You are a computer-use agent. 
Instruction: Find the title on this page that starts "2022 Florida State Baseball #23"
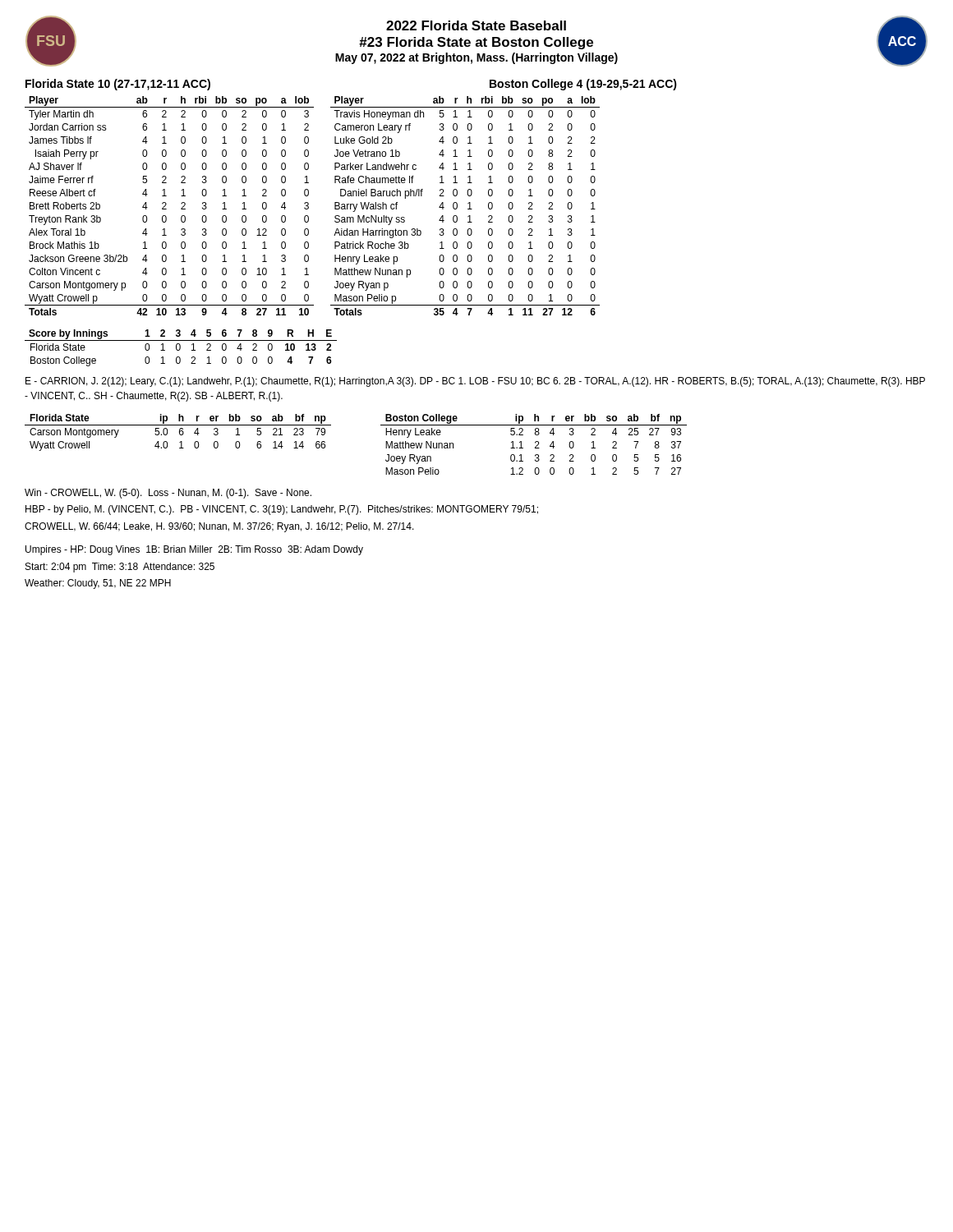476,41
